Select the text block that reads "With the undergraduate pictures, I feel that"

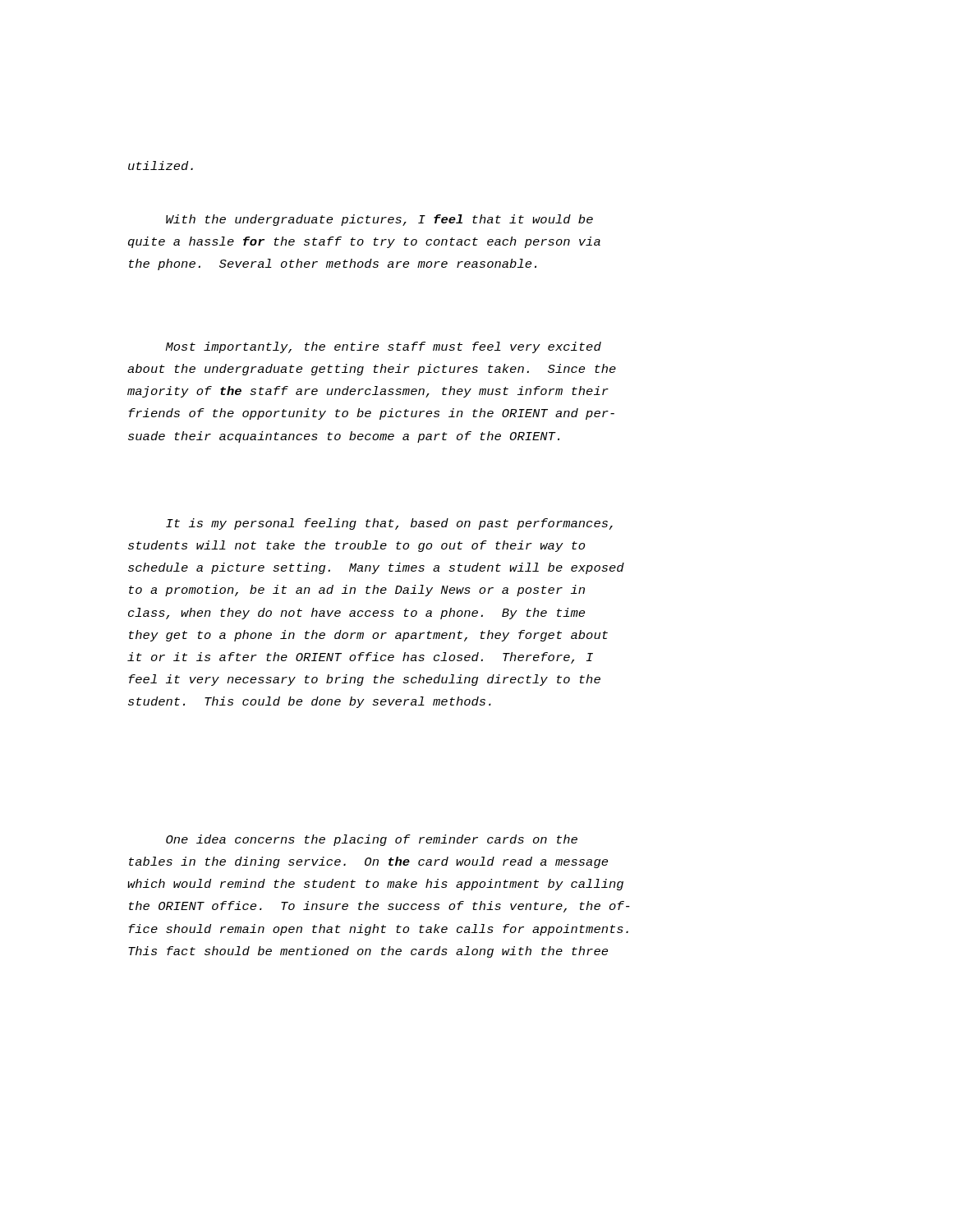(364, 242)
